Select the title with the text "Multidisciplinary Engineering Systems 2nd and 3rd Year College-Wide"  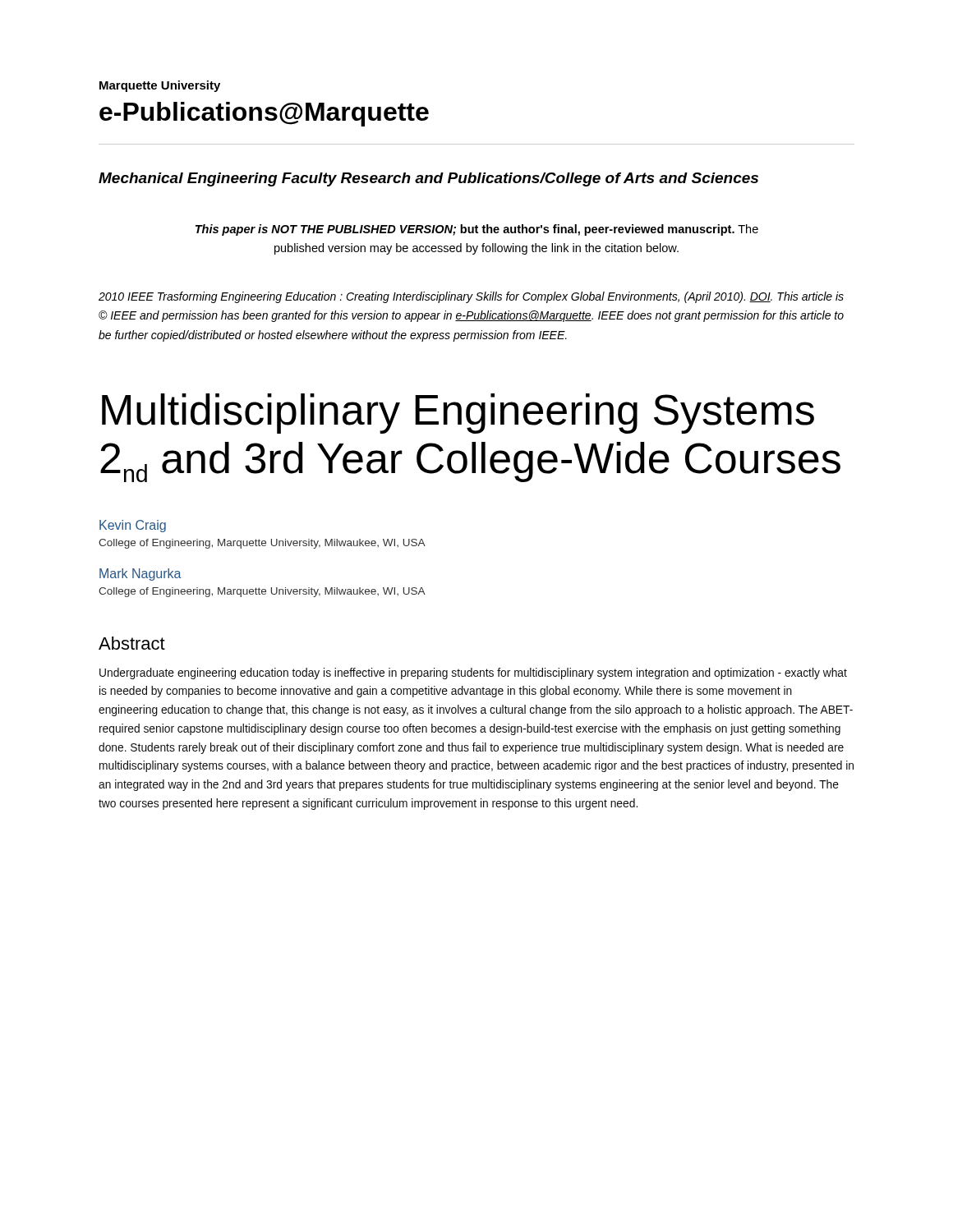click(x=476, y=437)
